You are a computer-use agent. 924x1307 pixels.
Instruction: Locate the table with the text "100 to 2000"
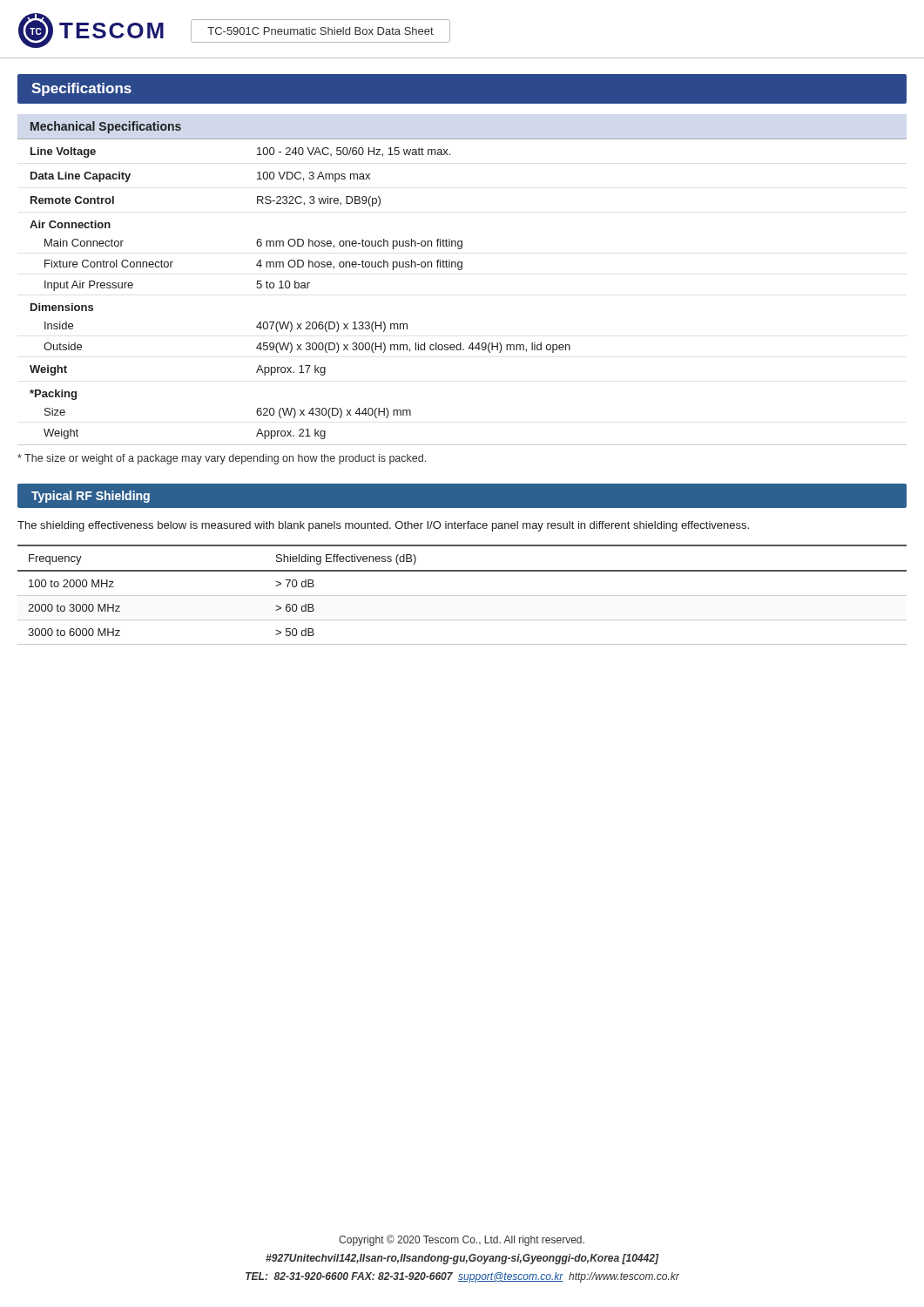462,595
